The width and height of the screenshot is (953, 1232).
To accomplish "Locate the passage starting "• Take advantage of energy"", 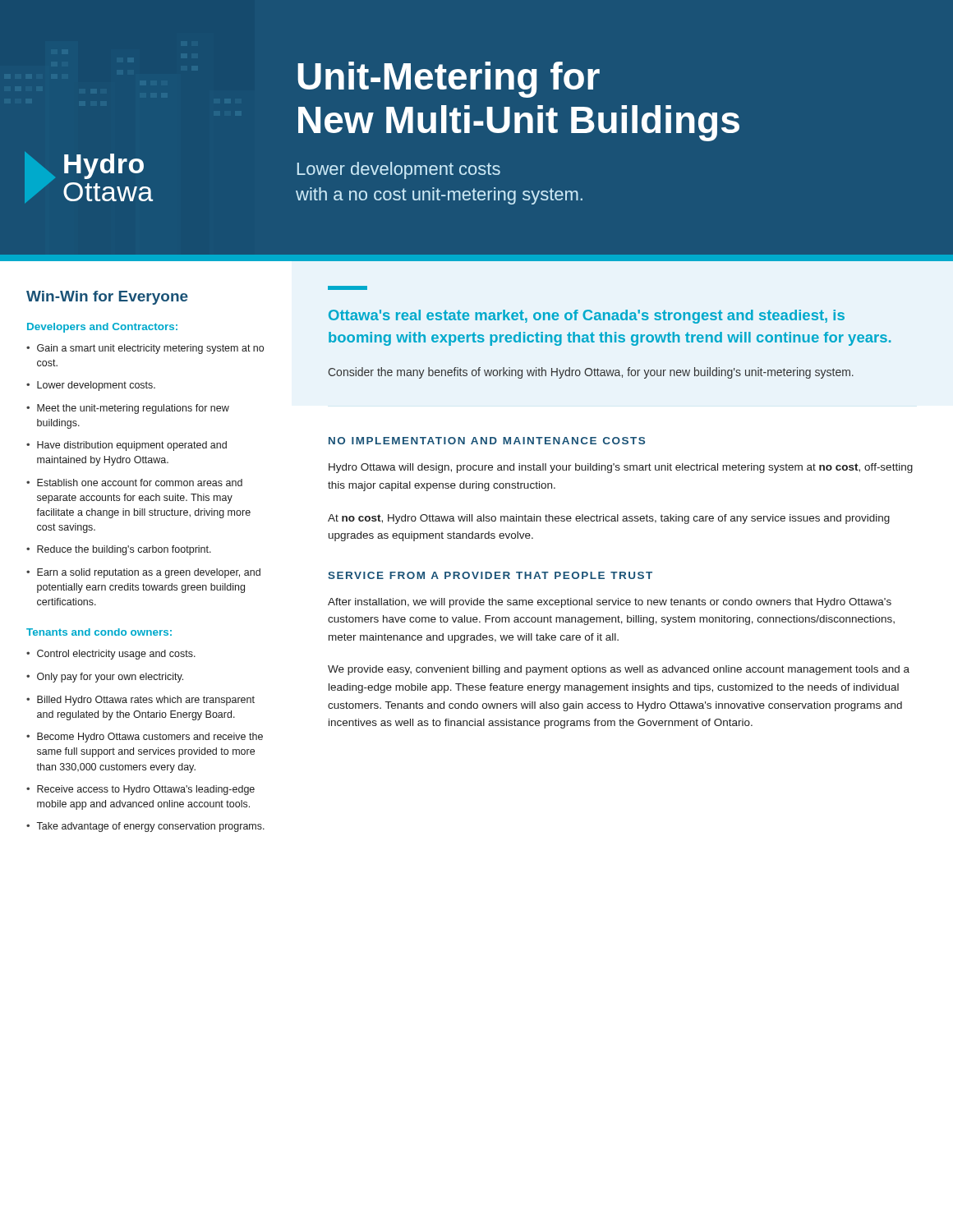I will (x=147, y=826).
